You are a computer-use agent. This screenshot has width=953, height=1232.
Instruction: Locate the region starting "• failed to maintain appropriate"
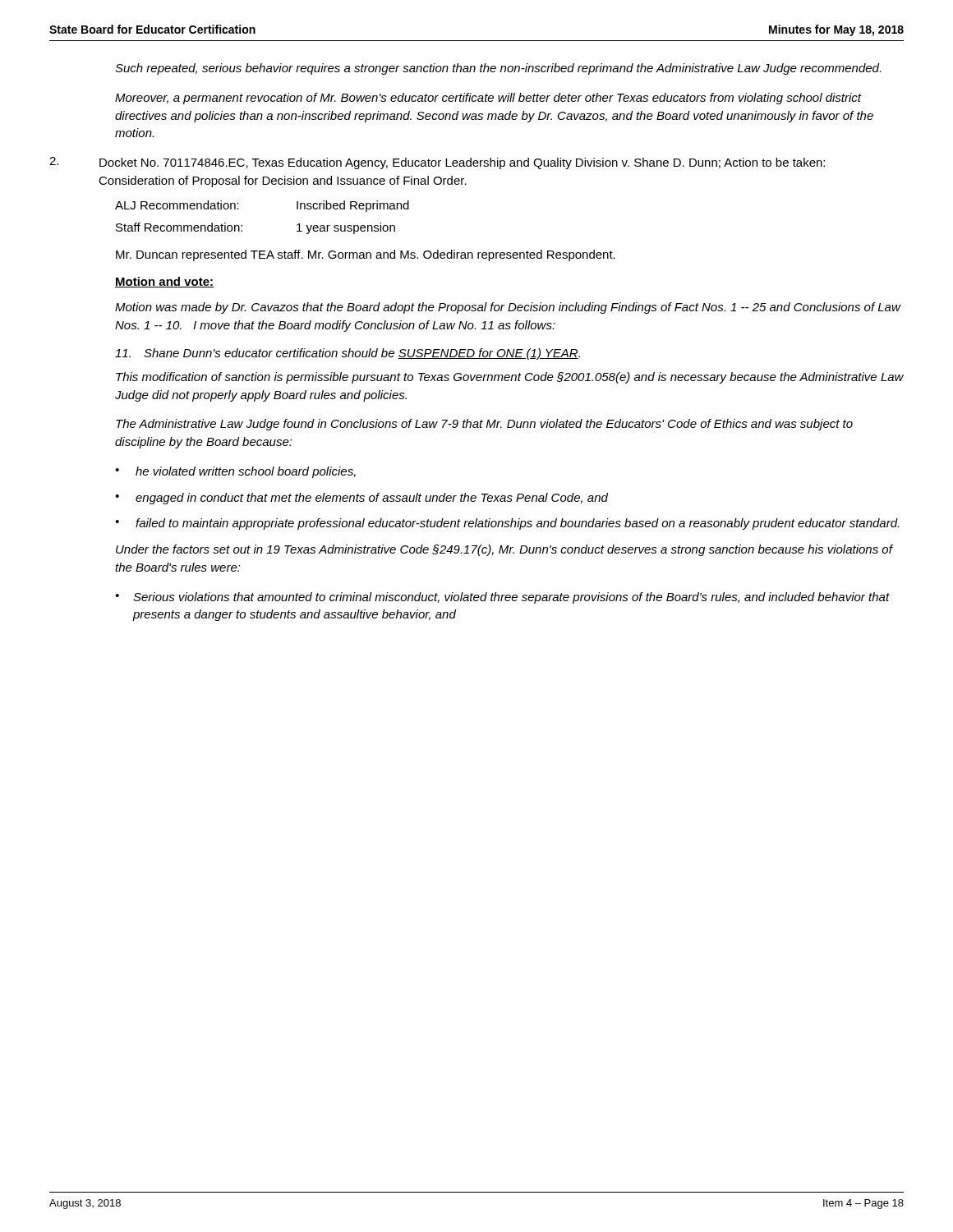click(x=509, y=523)
